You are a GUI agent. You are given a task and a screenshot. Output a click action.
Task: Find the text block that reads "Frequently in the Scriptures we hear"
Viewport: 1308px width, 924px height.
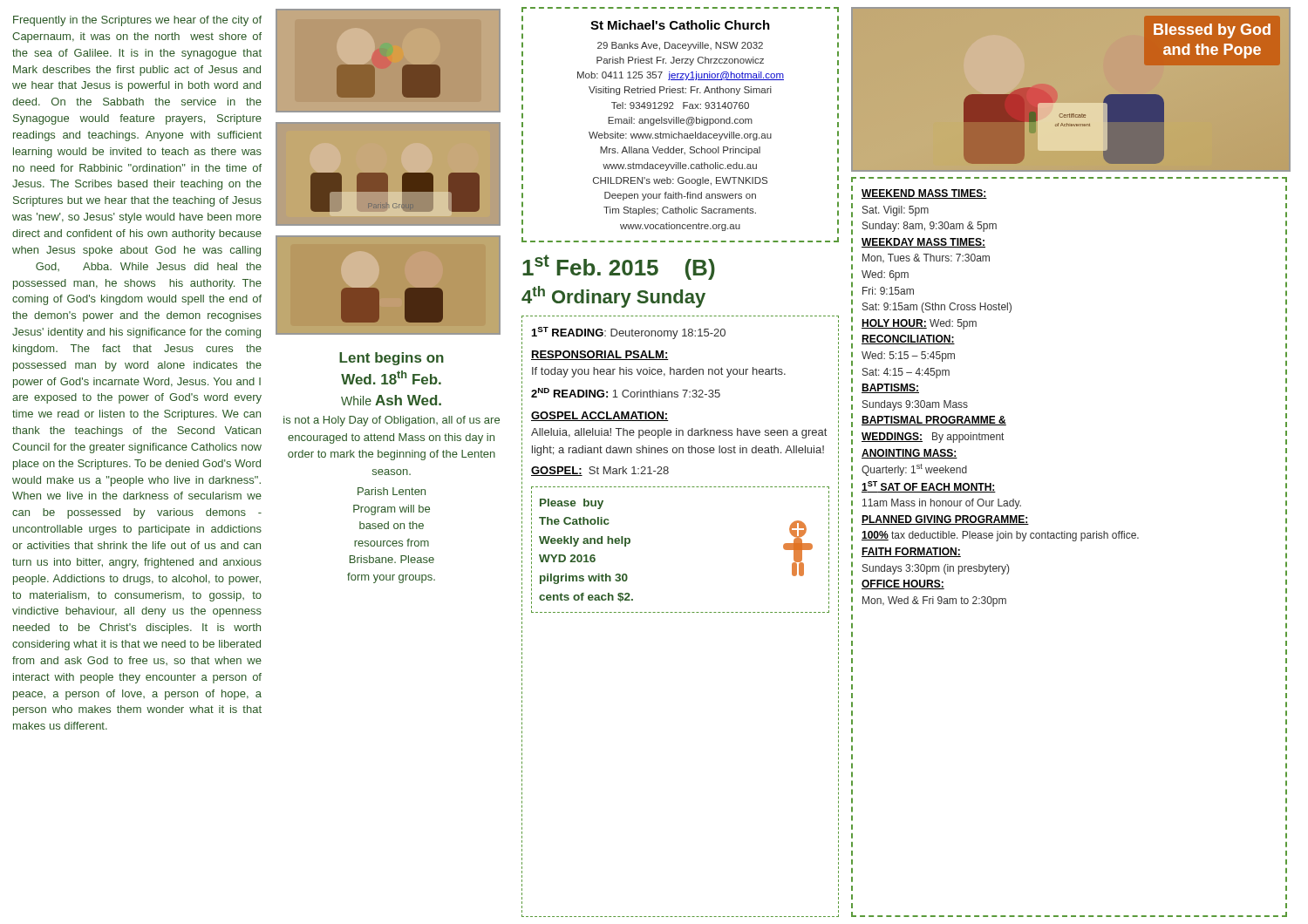point(137,373)
